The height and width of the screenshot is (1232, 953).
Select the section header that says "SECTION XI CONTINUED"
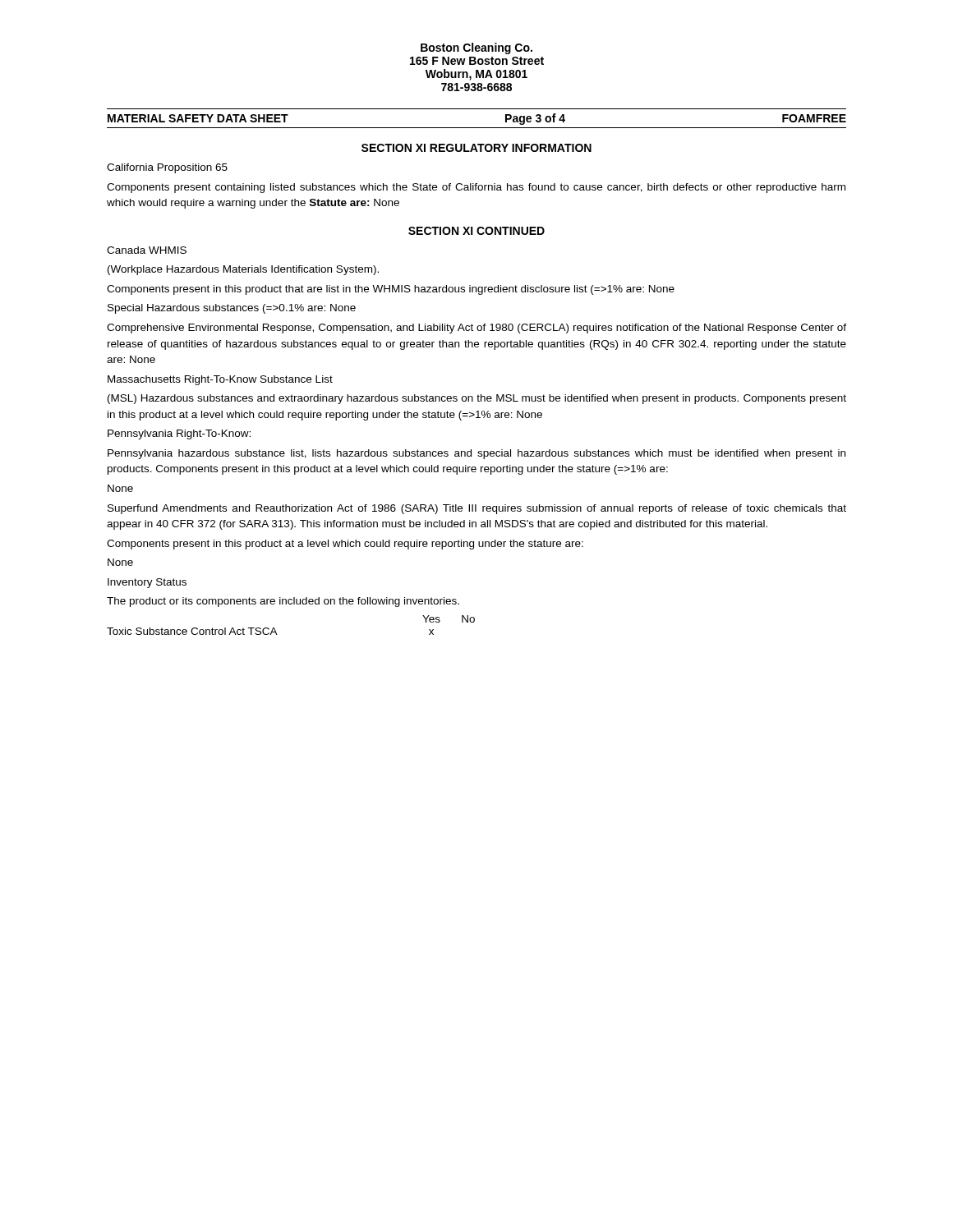point(476,231)
